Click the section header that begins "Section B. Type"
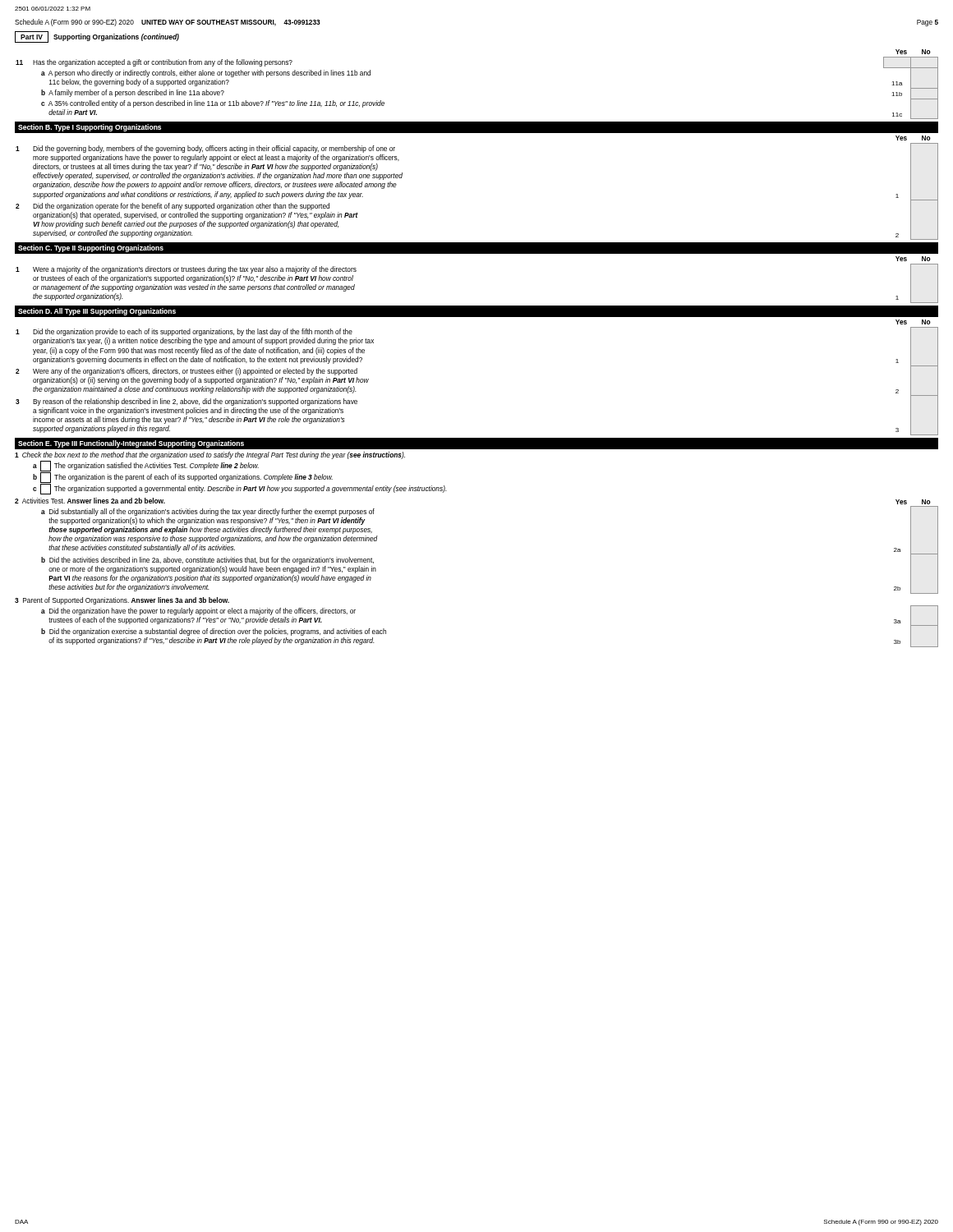Image resolution: width=953 pixels, height=1232 pixels. 90,127
